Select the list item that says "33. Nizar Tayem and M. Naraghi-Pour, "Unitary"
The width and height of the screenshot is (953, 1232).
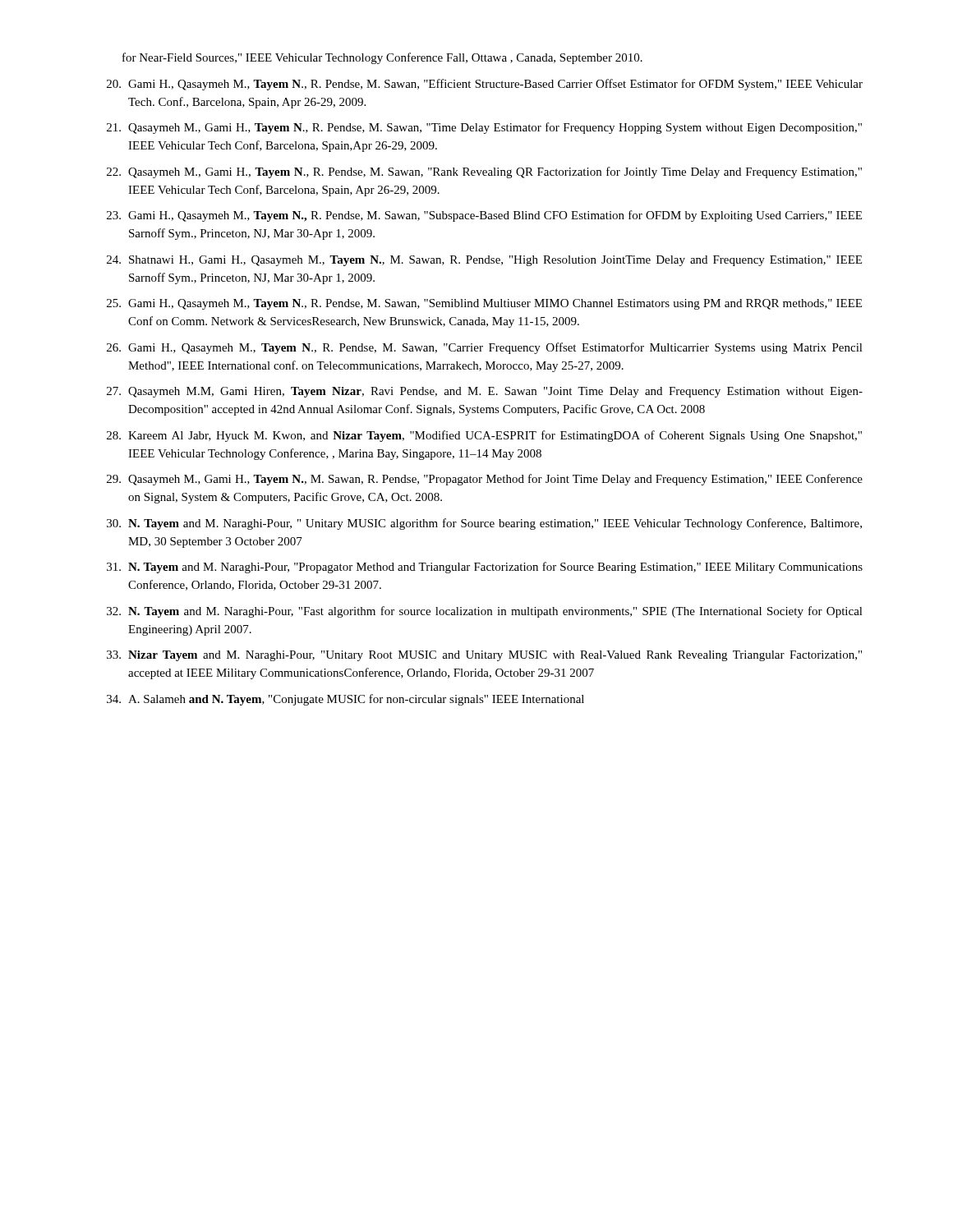[x=476, y=664]
